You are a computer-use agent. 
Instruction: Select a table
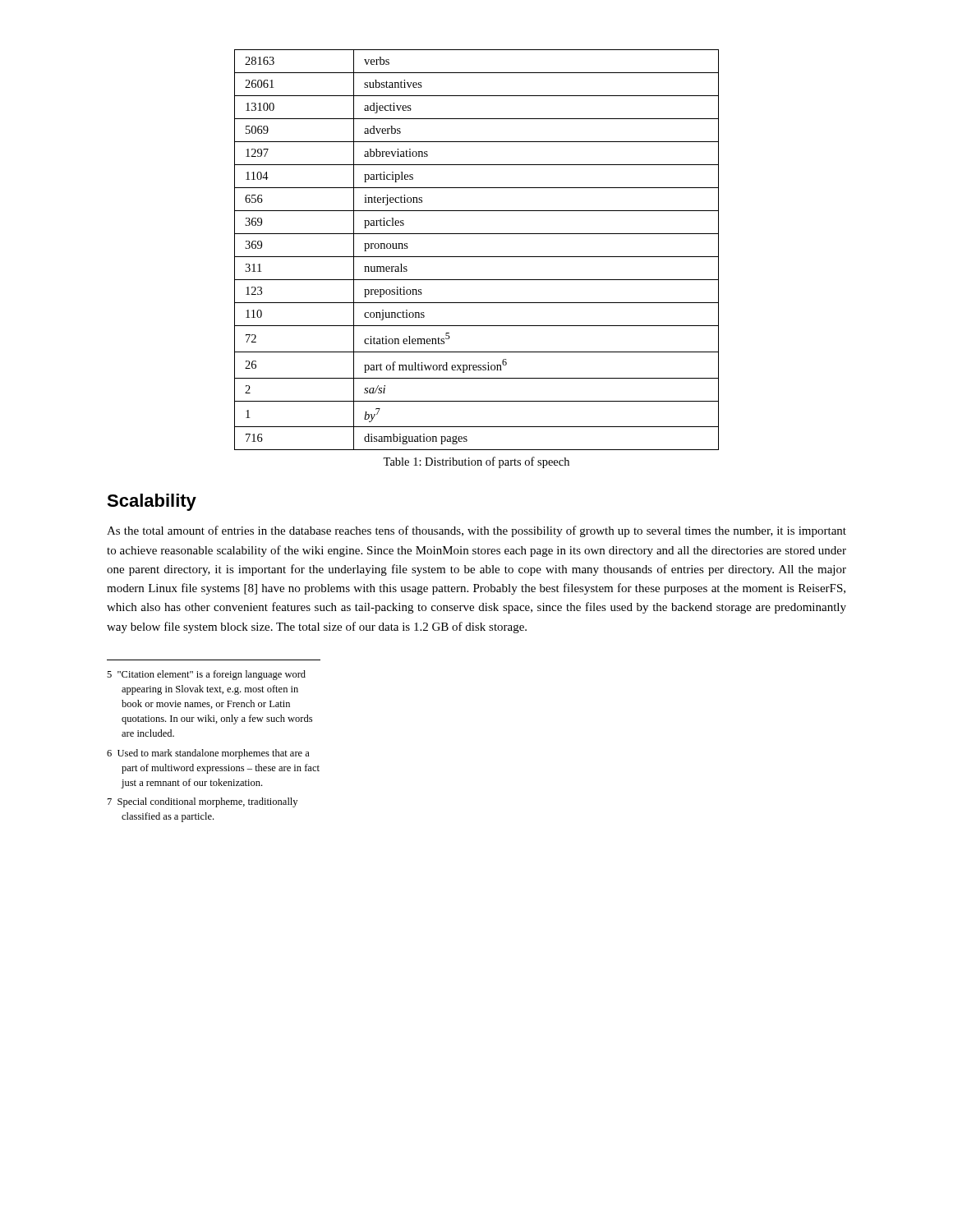[x=476, y=250]
